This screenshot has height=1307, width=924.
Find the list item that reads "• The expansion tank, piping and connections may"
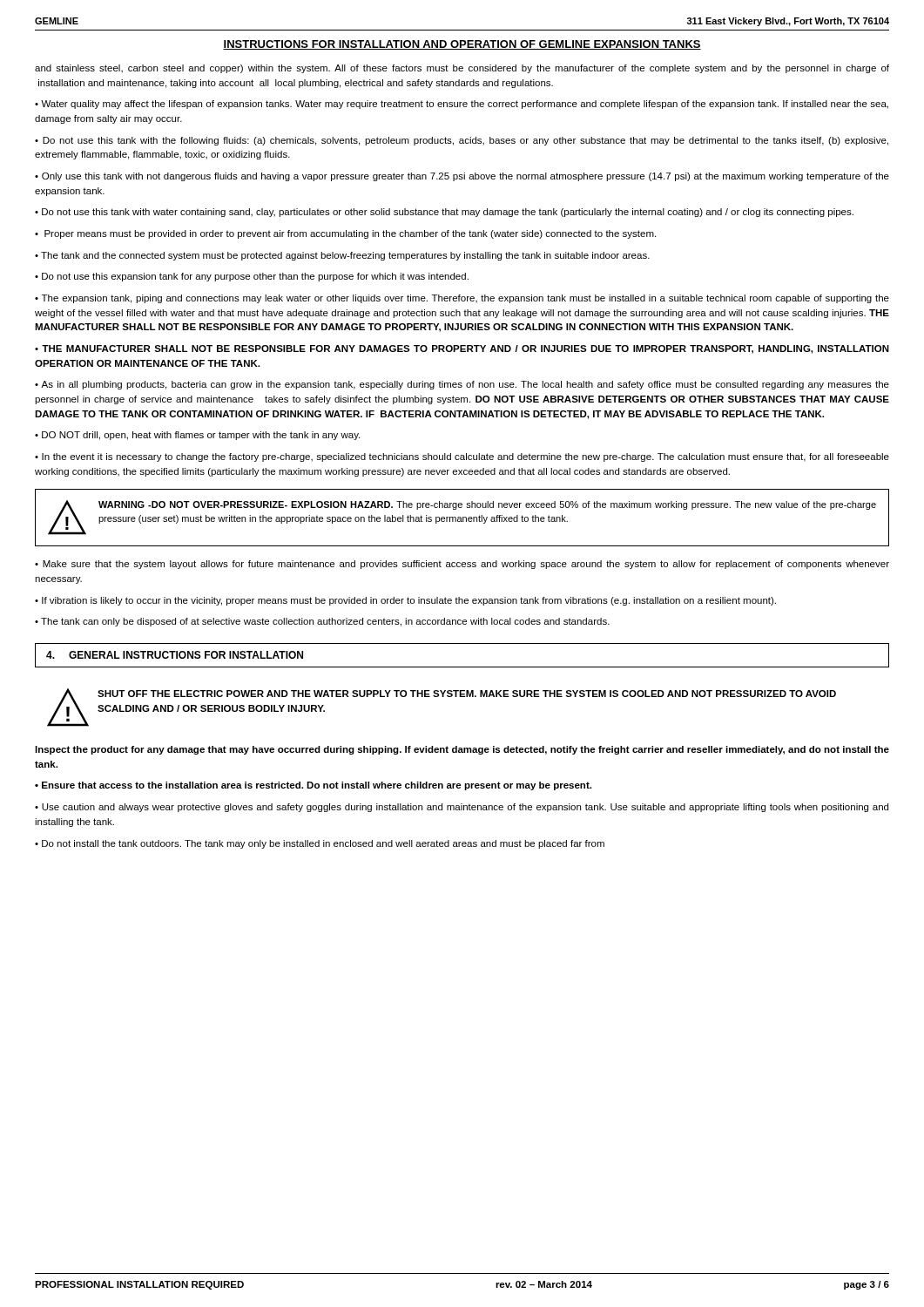coord(462,313)
